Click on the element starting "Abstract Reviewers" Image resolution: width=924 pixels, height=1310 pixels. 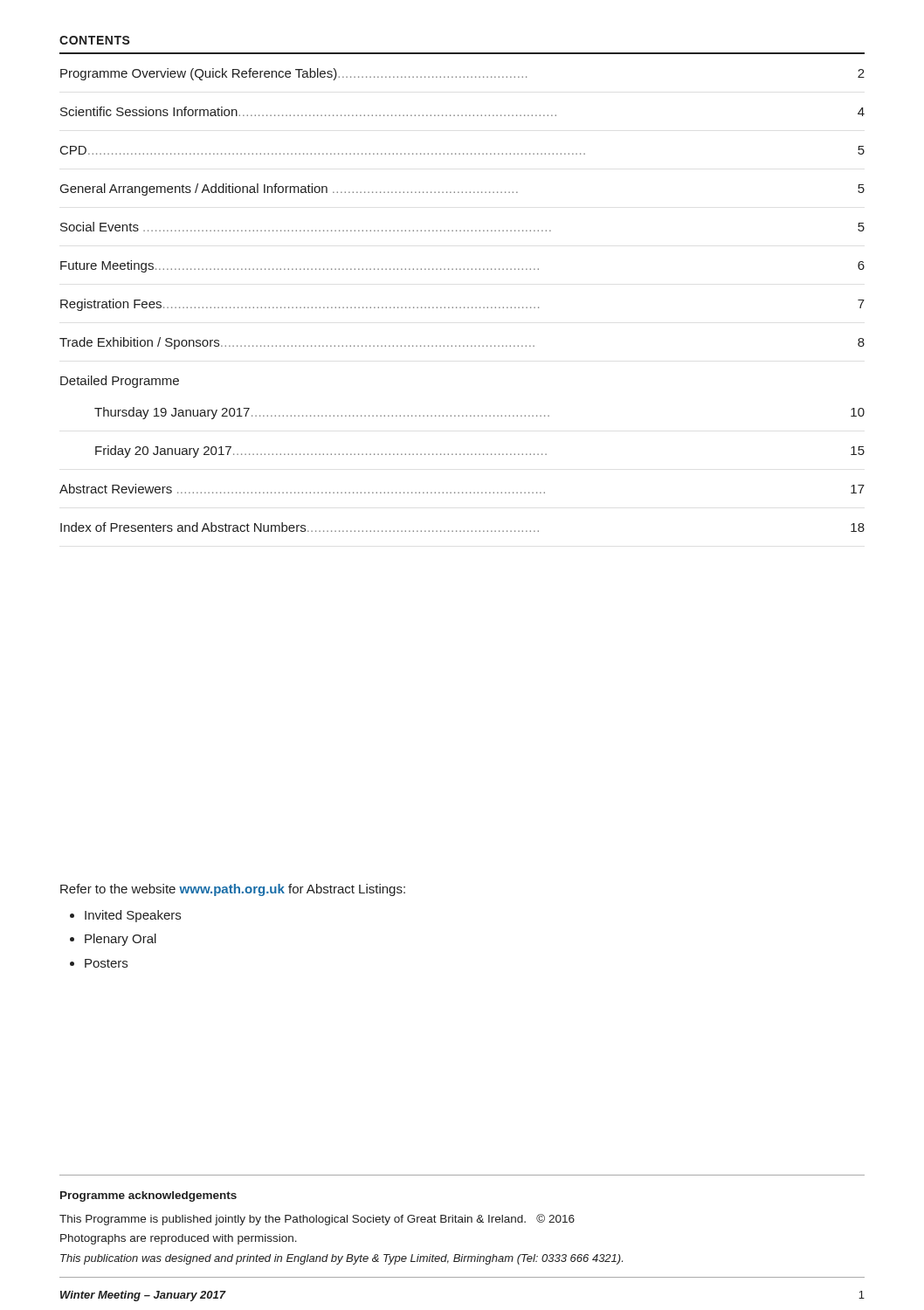point(462,489)
